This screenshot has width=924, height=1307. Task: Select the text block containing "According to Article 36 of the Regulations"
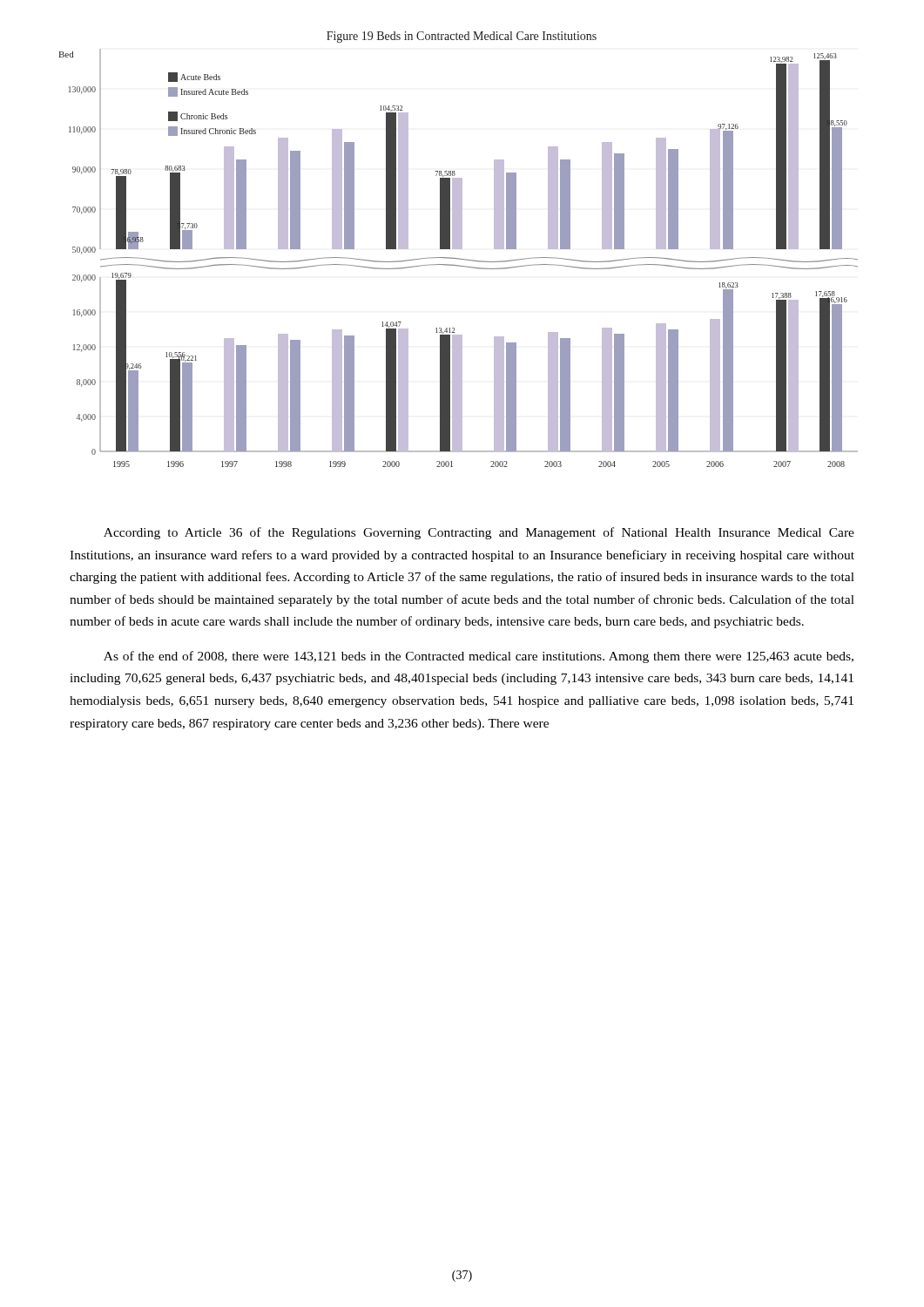coord(462,627)
